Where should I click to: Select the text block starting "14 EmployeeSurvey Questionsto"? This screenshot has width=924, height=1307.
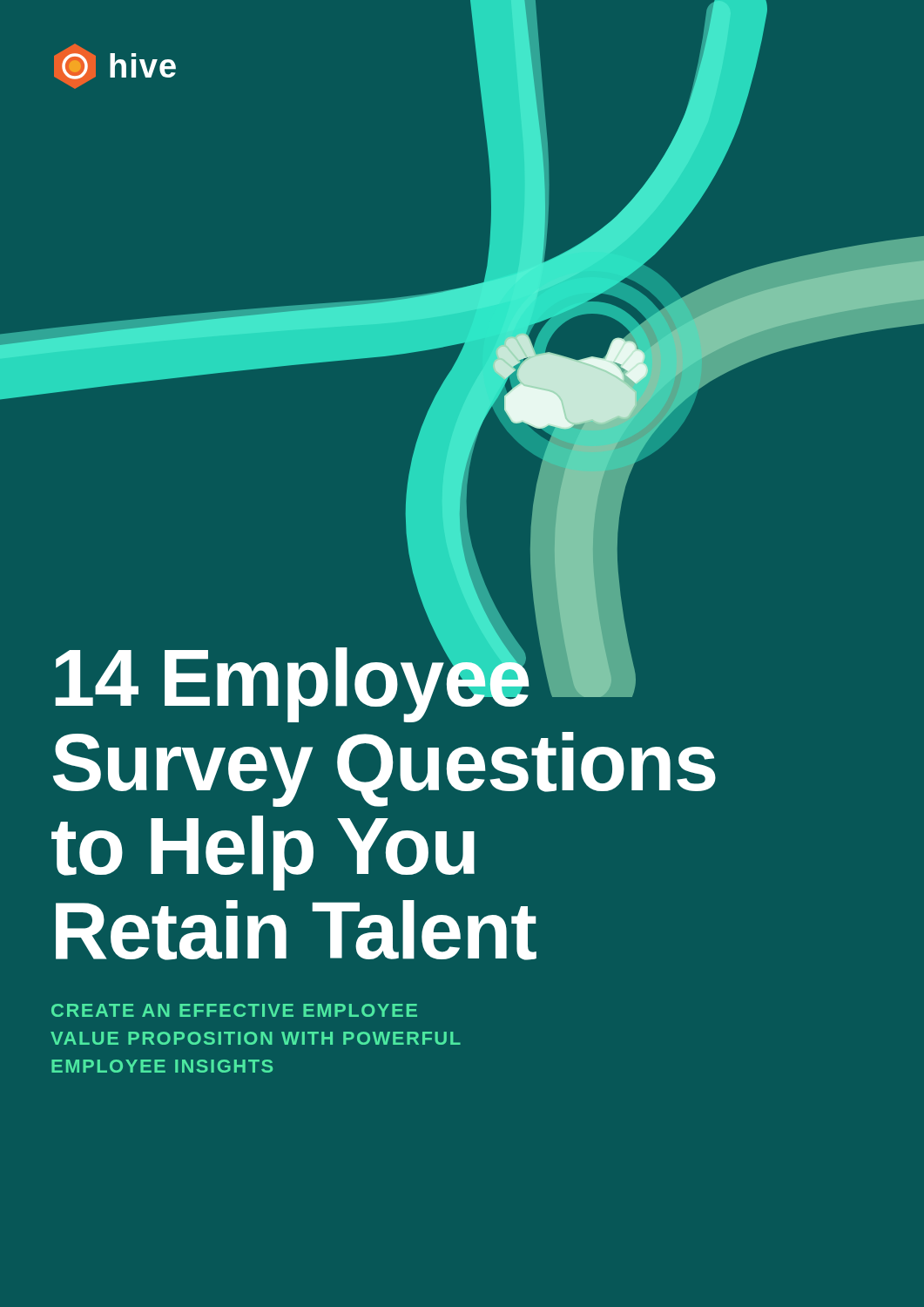tap(462, 858)
